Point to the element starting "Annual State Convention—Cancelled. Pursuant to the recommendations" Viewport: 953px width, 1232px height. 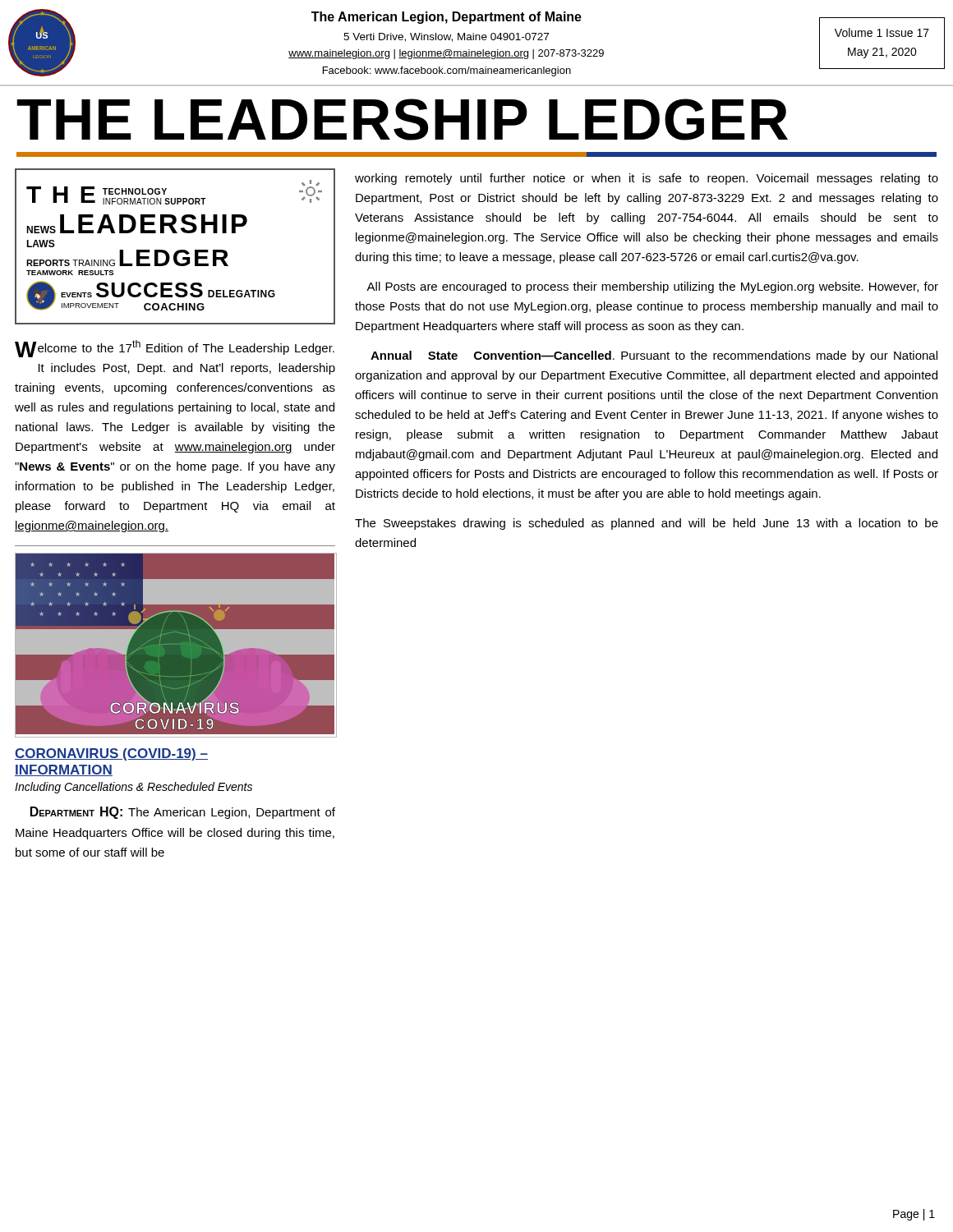point(647,424)
